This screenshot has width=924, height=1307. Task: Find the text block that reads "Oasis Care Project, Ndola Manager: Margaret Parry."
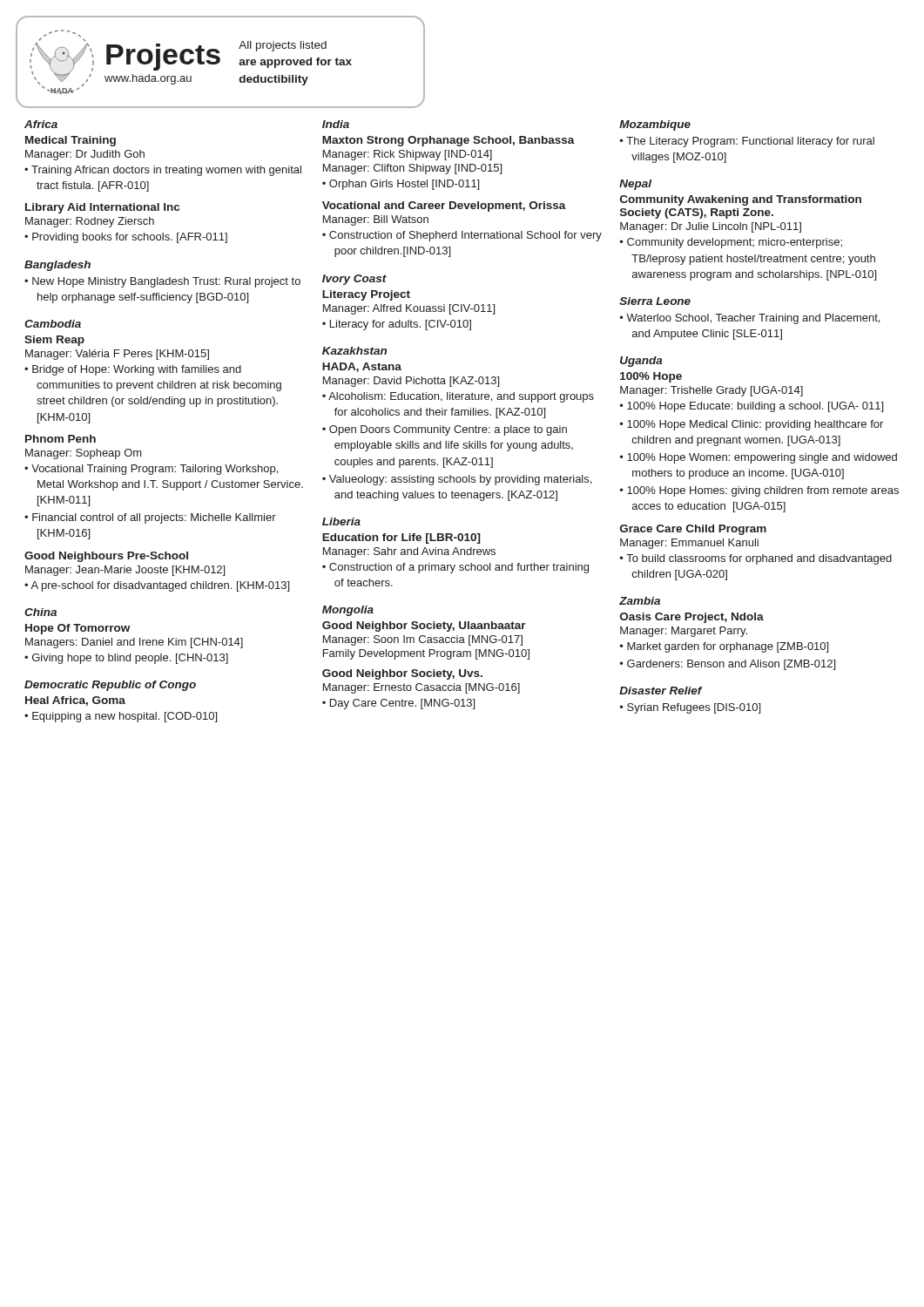[x=760, y=641]
